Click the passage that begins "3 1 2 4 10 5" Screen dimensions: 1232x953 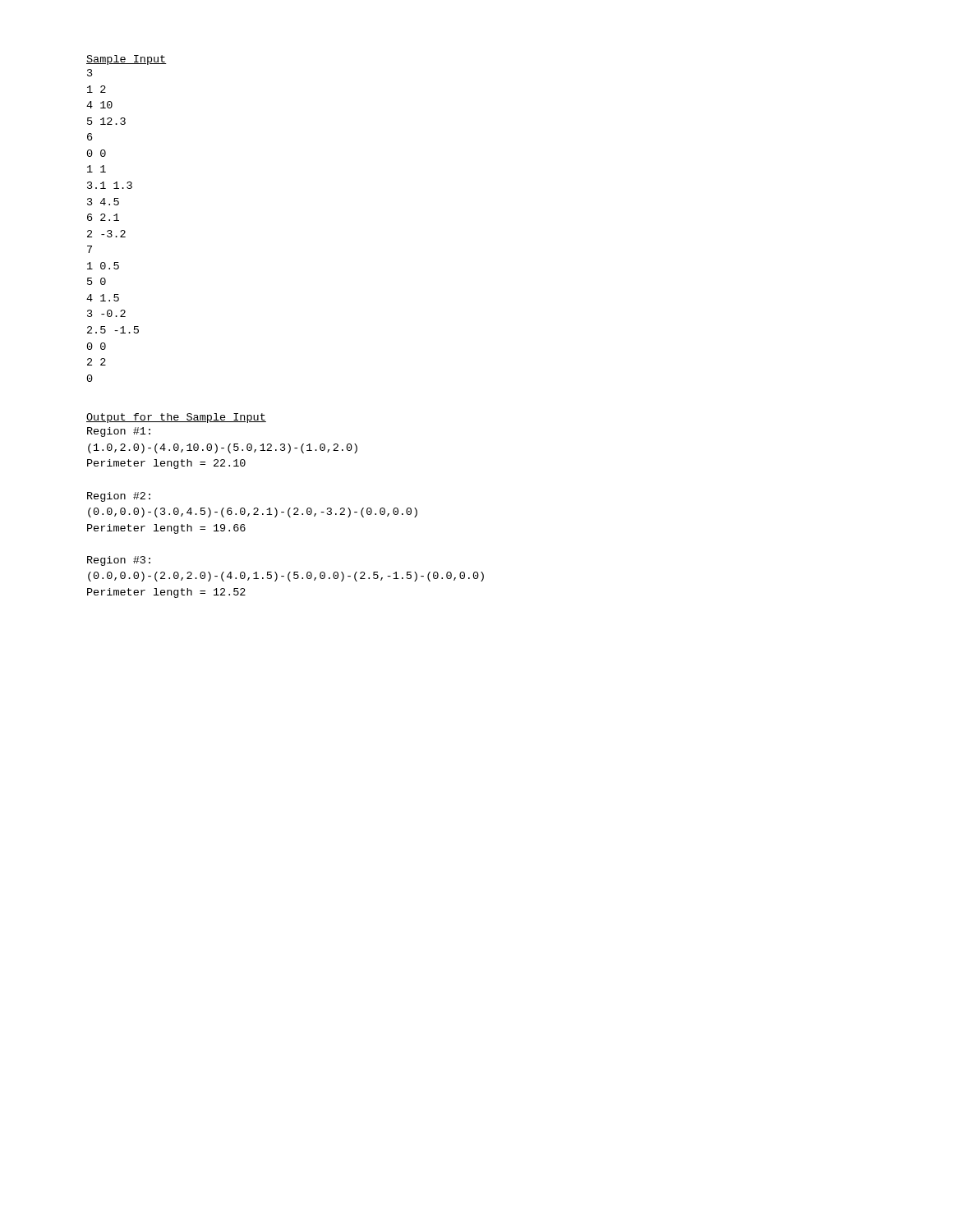coord(90,73)
